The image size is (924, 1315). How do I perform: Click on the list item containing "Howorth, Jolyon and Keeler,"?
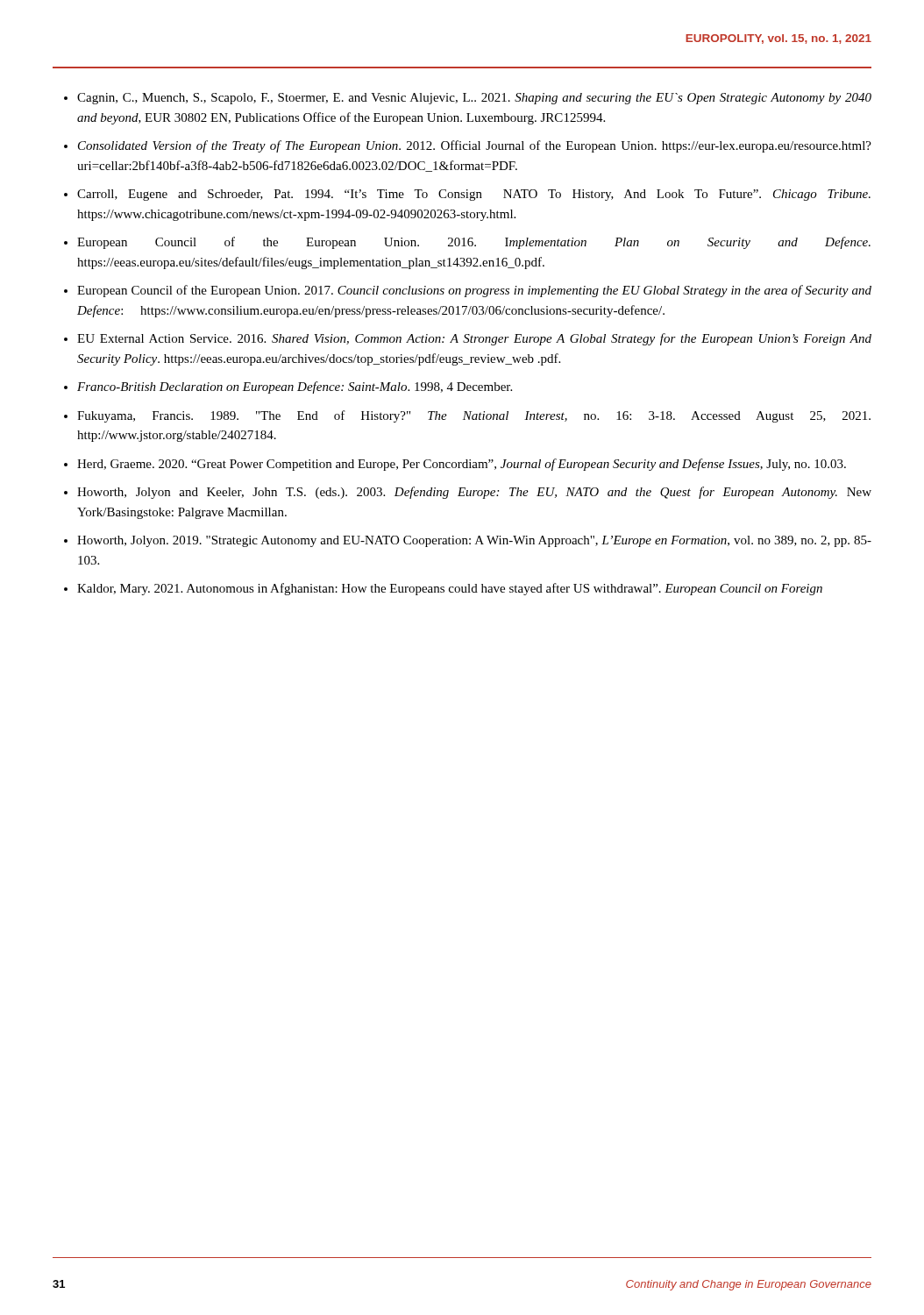pyautogui.click(x=474, y=502)
